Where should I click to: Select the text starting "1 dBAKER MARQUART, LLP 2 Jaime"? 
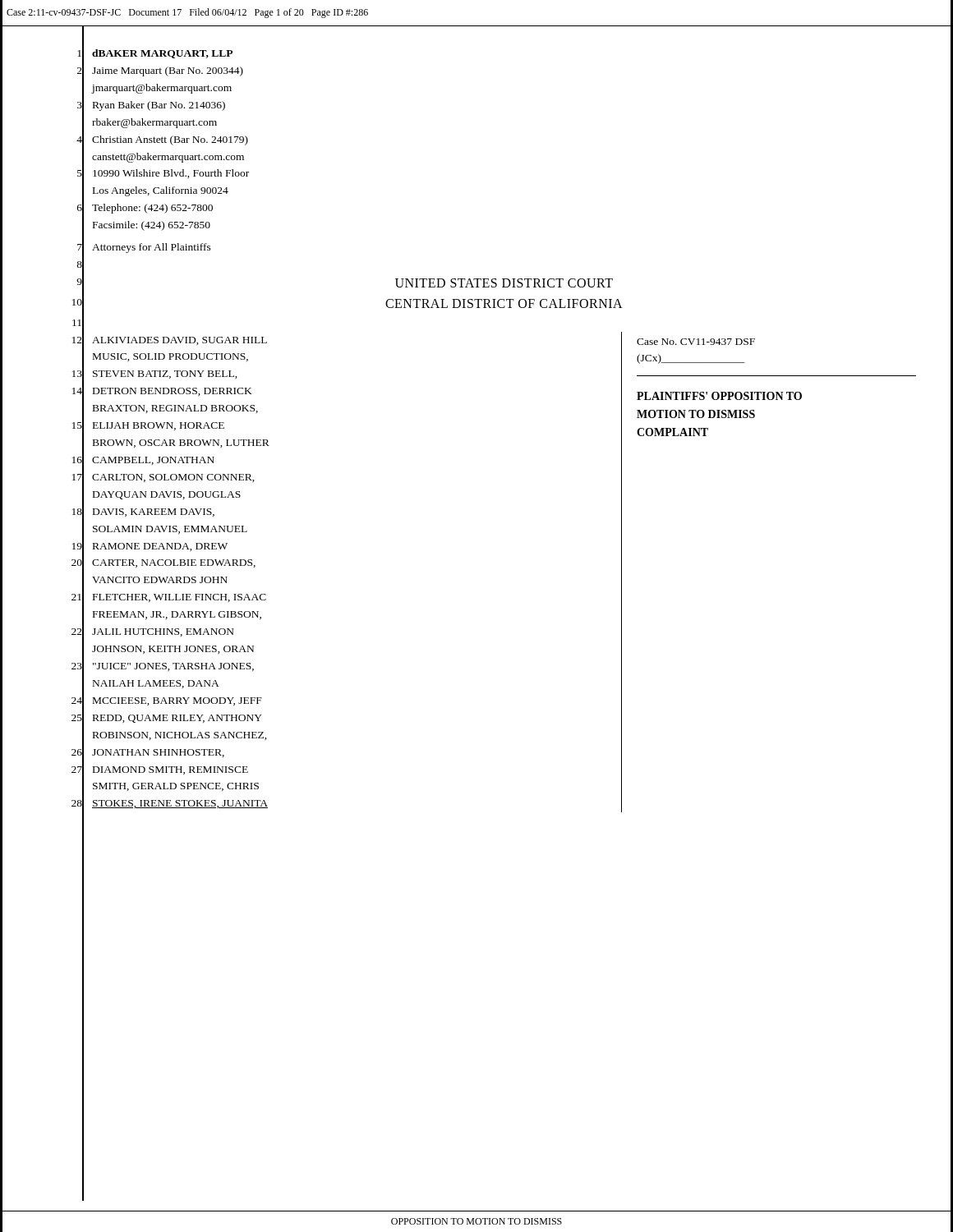(x=163, y=140)
